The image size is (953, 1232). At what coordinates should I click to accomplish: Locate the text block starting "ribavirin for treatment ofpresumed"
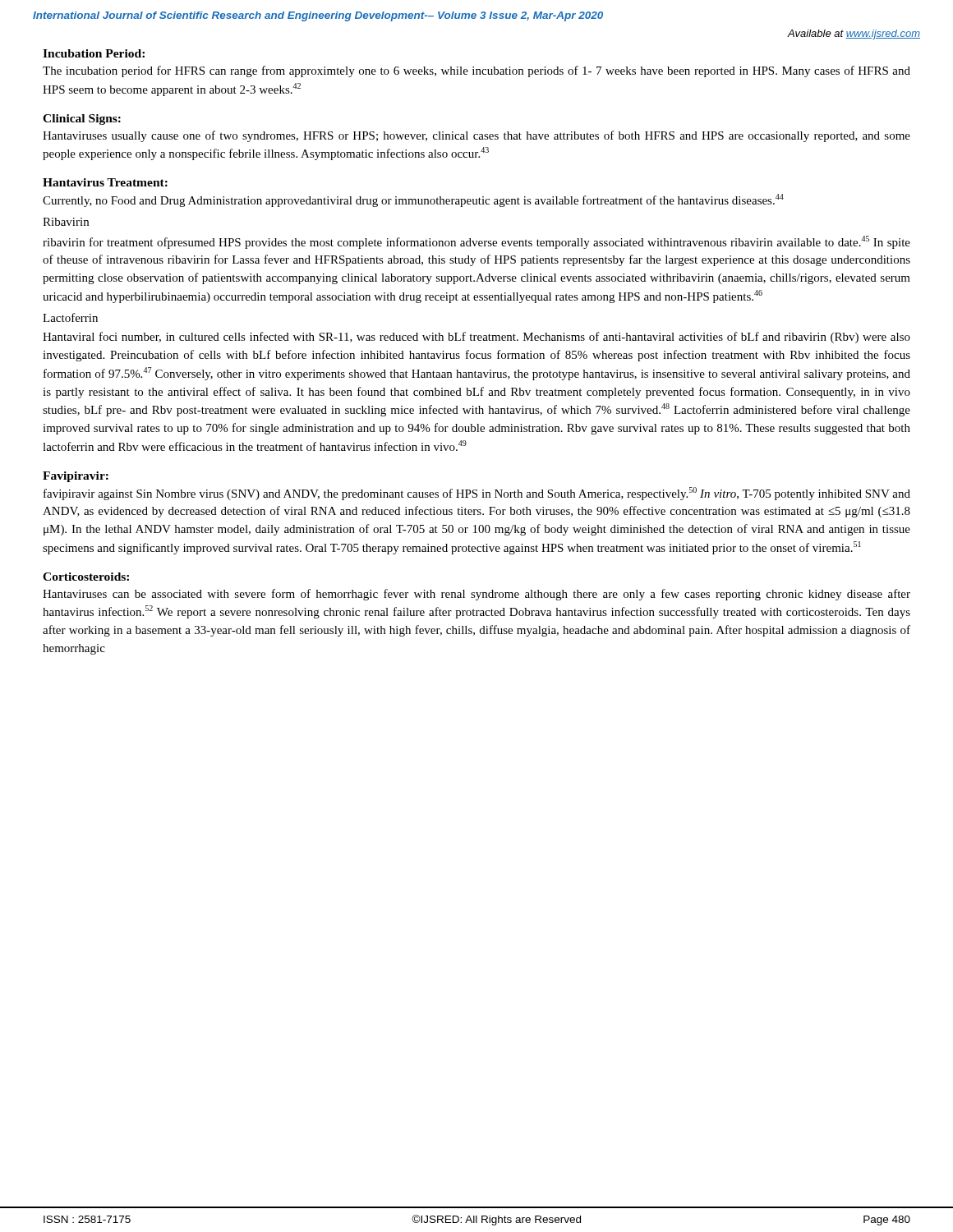(476, 268)
